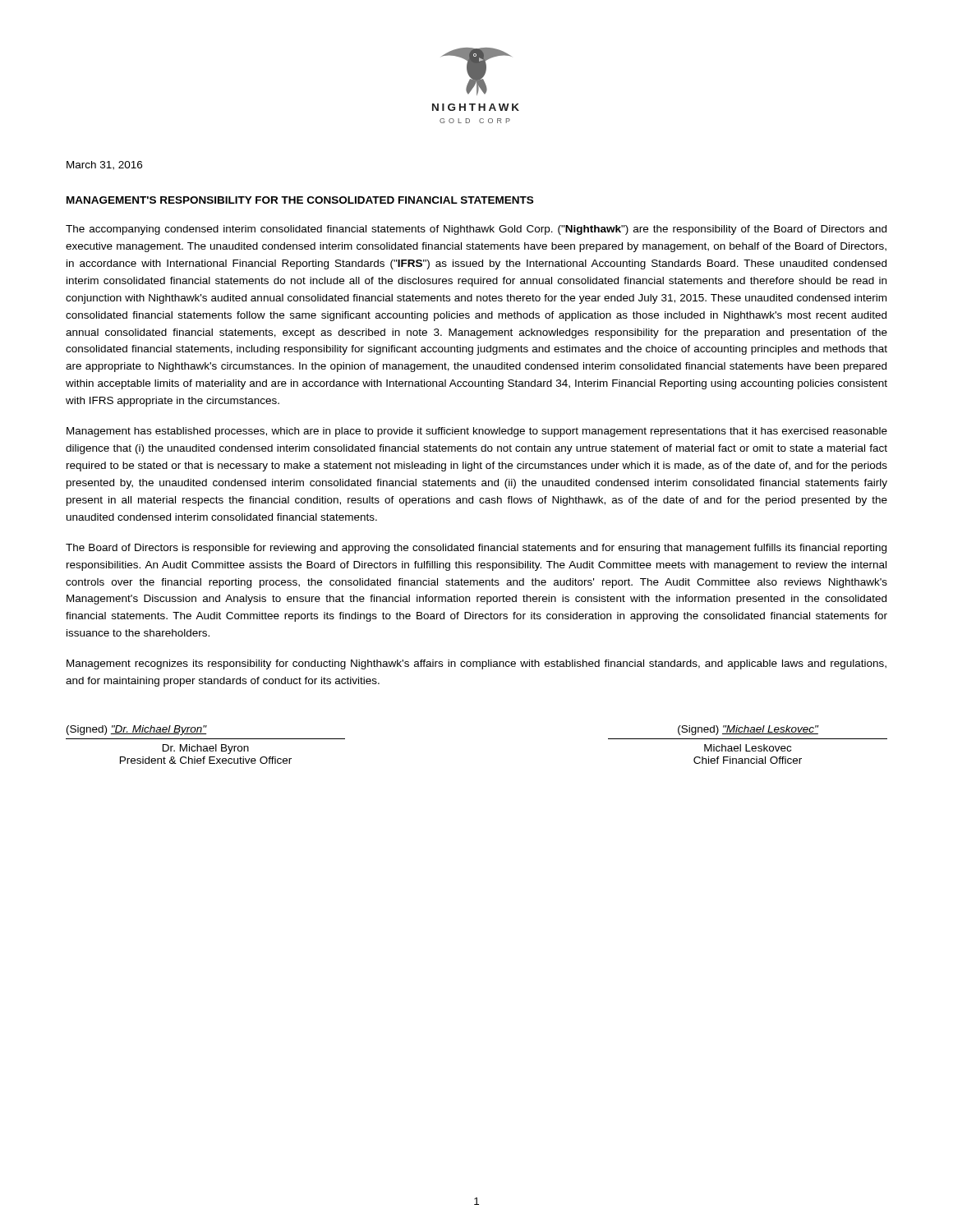Locate the text block starting "(Signed) "Dr. Michael Byron" Dr. Michael Byron President"
Screen dimensions: 1232x953
pyautogui.click(x=205, y=745)
